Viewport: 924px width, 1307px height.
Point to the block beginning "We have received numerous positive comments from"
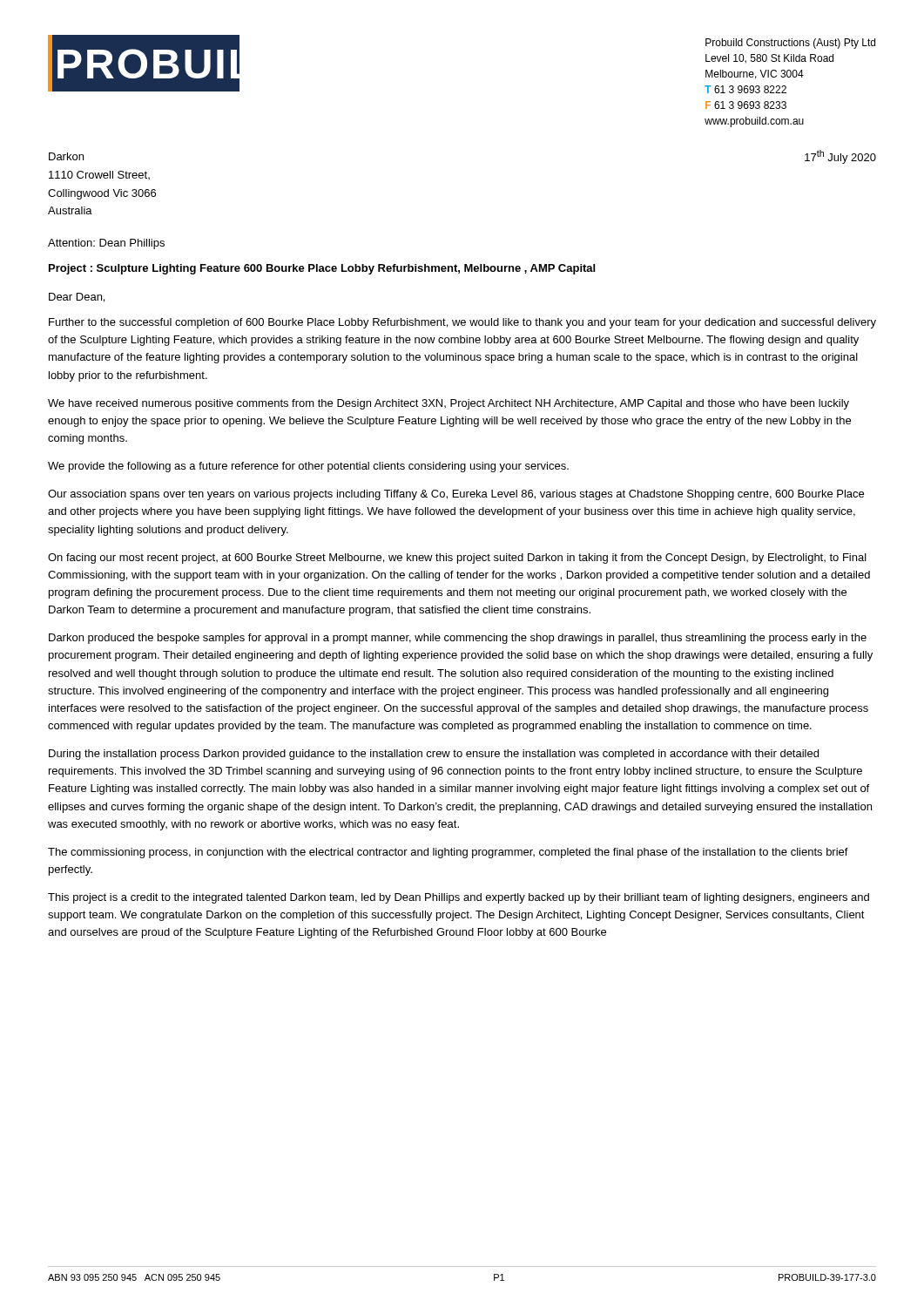[450, 420]
